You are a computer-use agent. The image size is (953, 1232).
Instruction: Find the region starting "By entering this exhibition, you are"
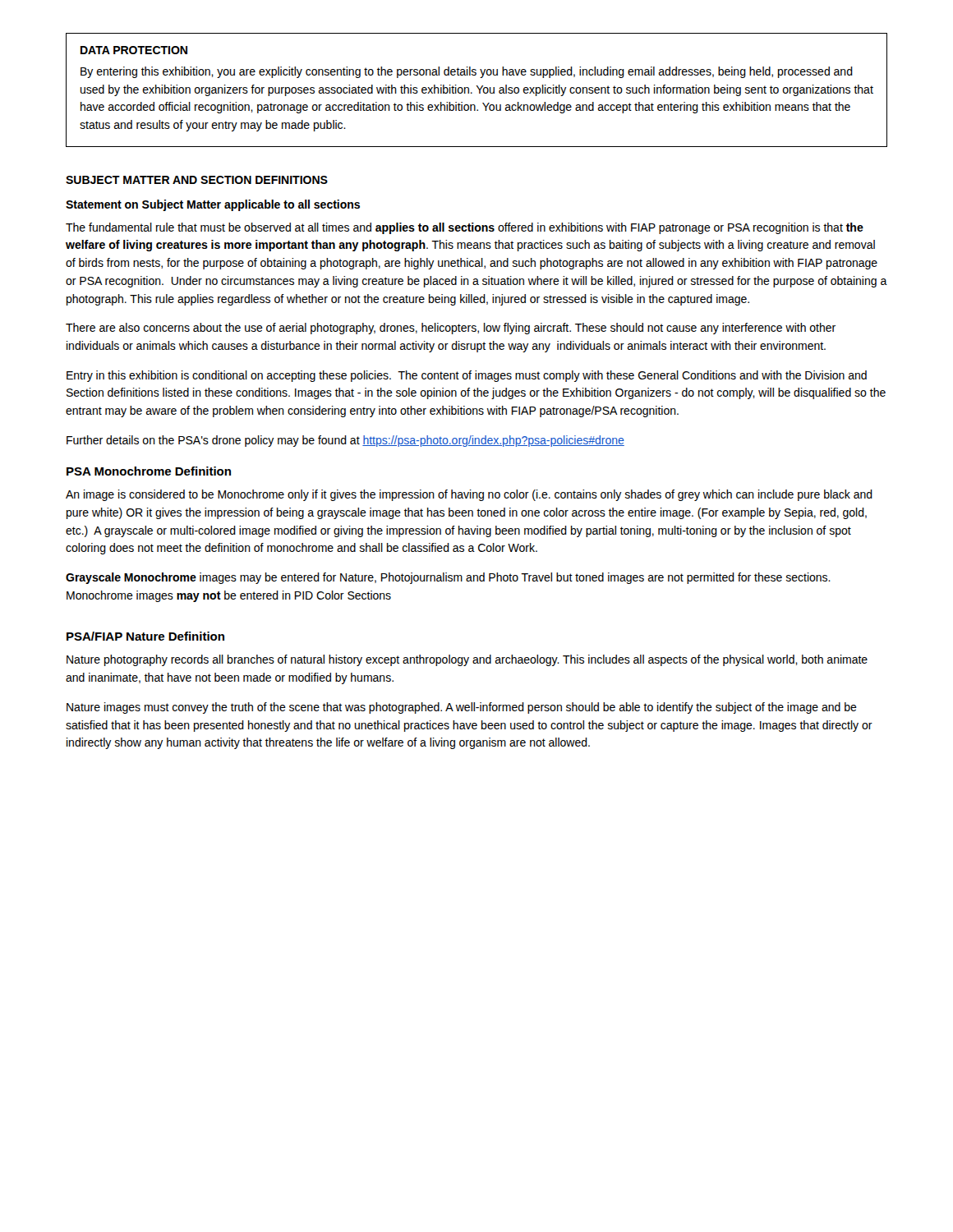click(476, 98)
